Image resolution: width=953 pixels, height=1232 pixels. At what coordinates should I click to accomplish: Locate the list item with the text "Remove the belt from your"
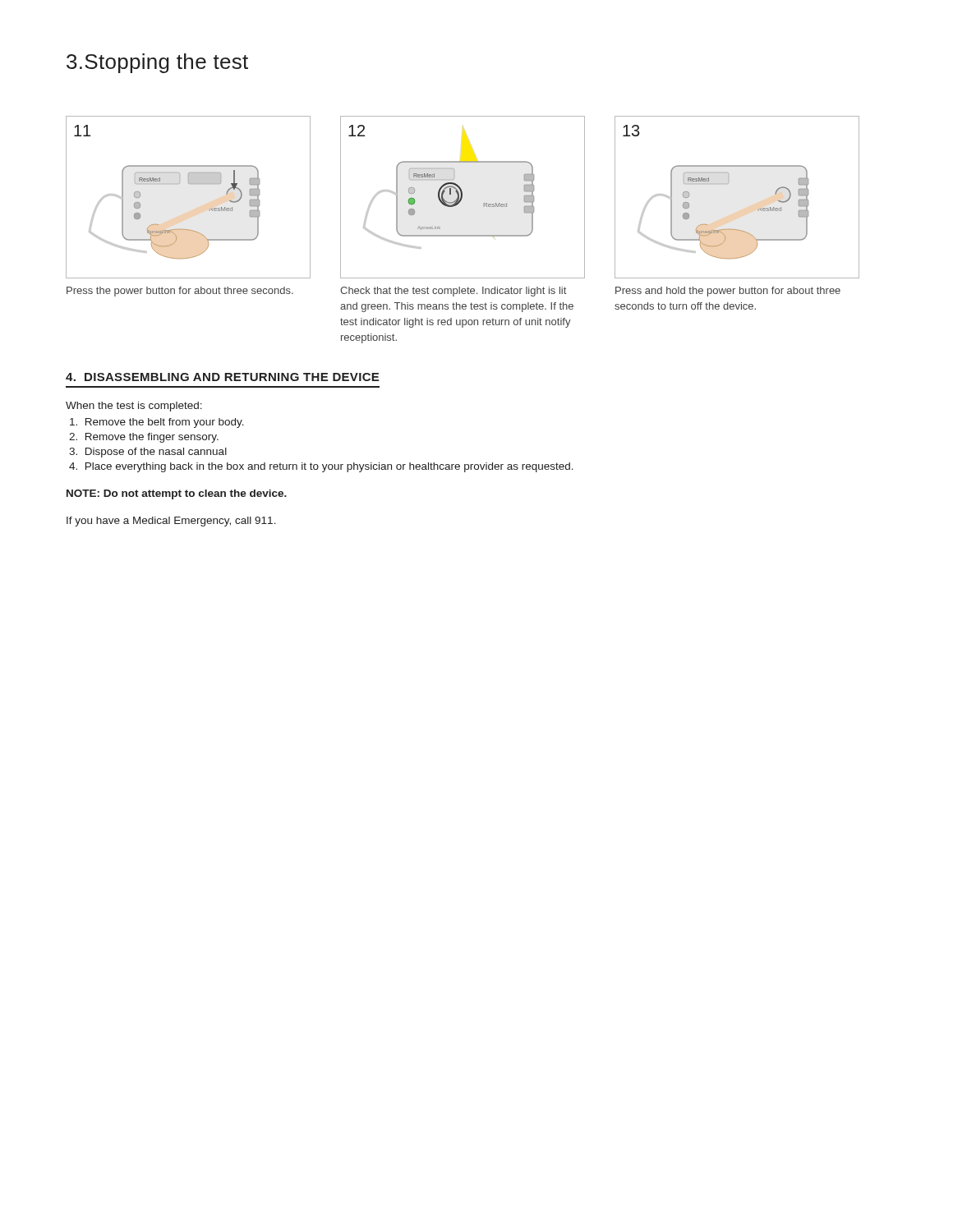coord(157,422)
